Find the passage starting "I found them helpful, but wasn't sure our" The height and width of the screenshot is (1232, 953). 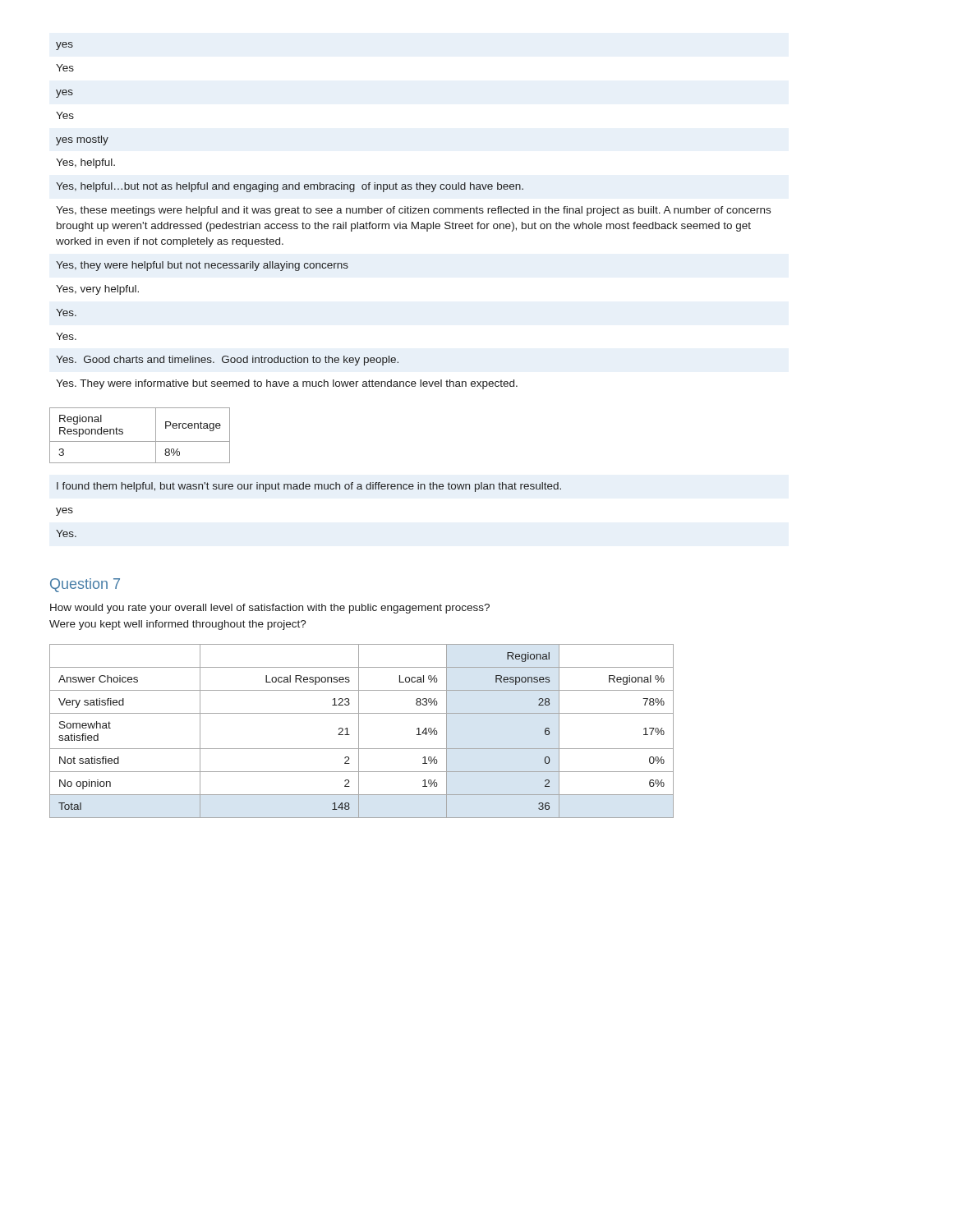pos(309,487)
